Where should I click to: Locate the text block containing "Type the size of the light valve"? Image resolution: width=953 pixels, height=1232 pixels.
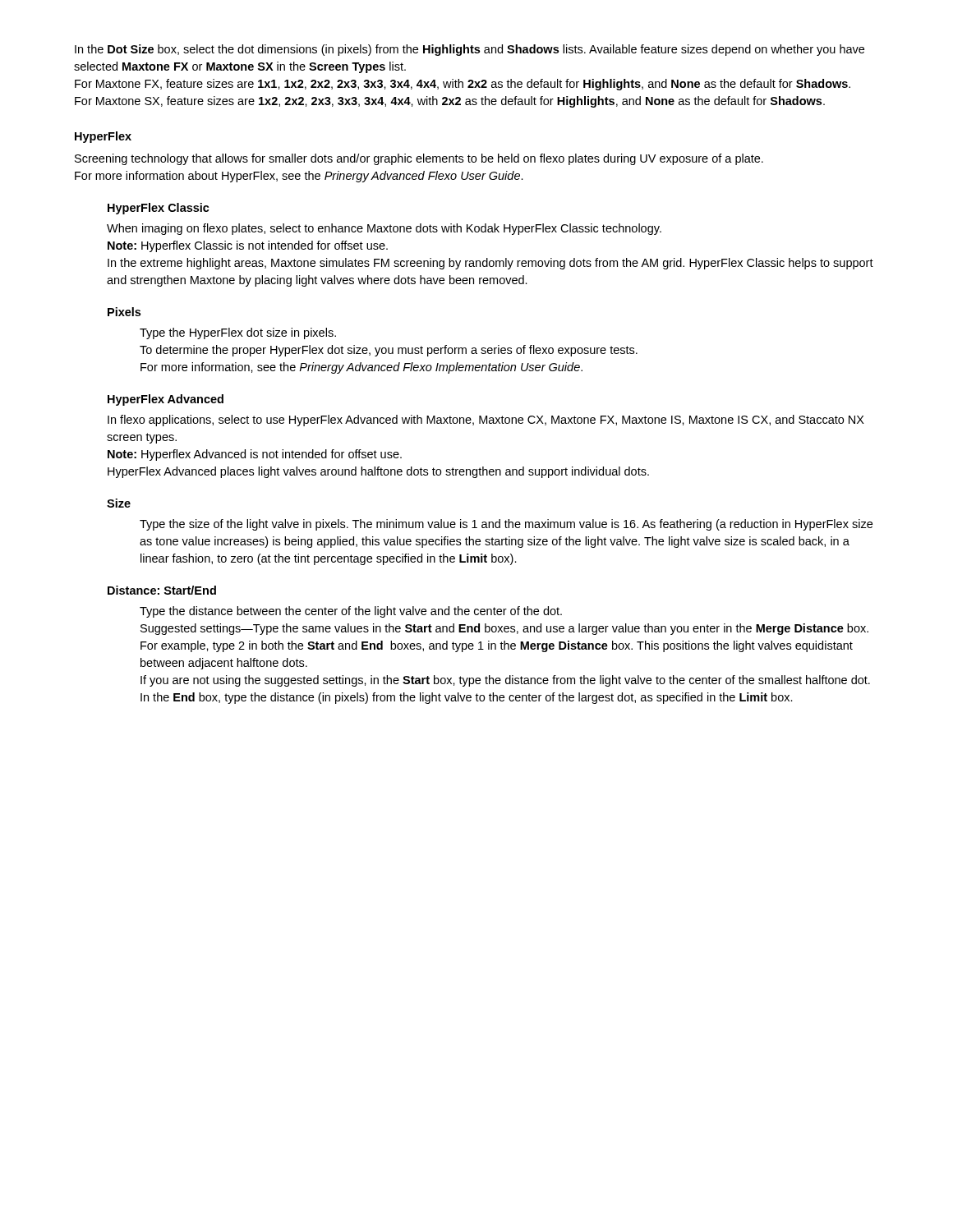coord(506,542)
